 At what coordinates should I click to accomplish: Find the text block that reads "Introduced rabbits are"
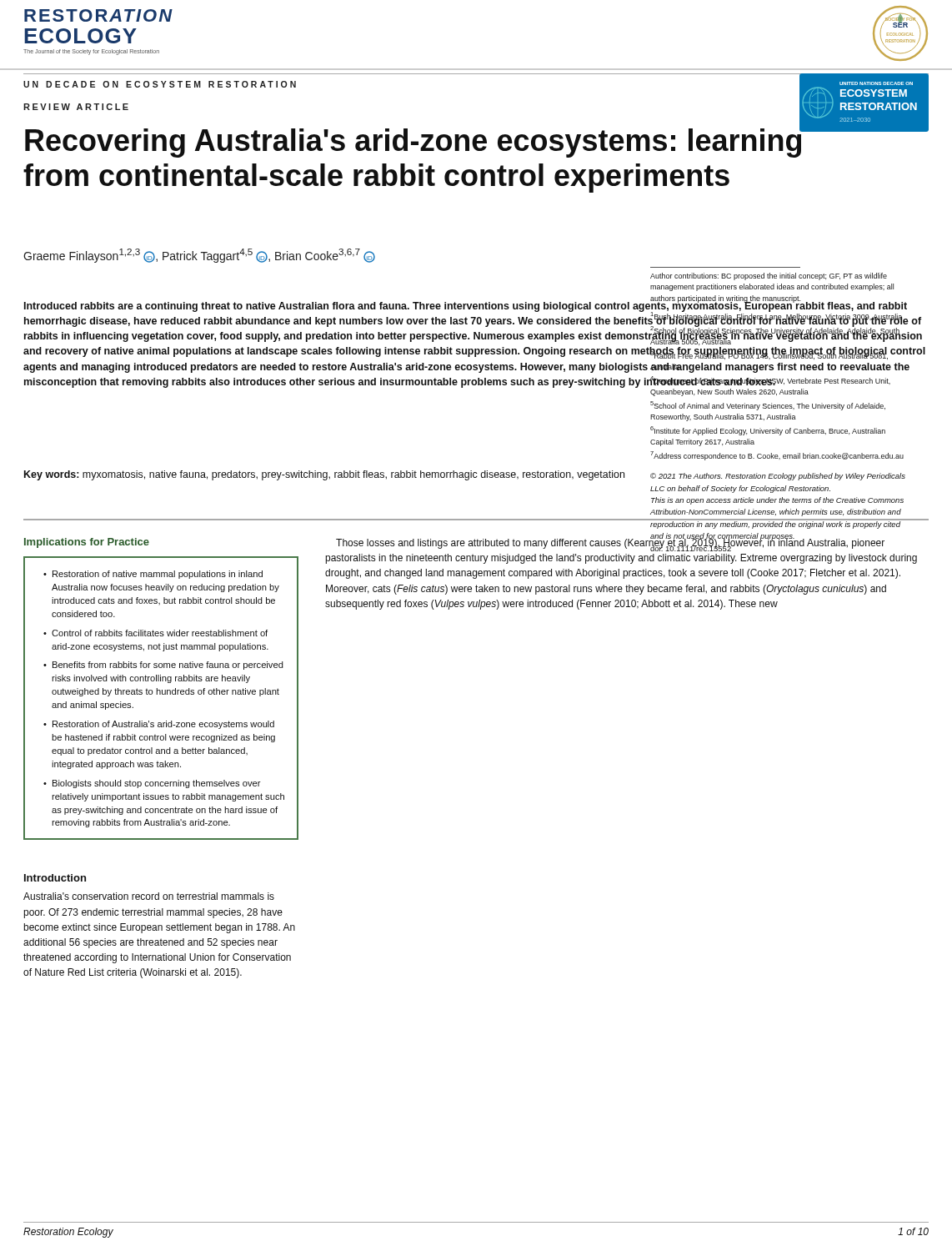(474, 344)
